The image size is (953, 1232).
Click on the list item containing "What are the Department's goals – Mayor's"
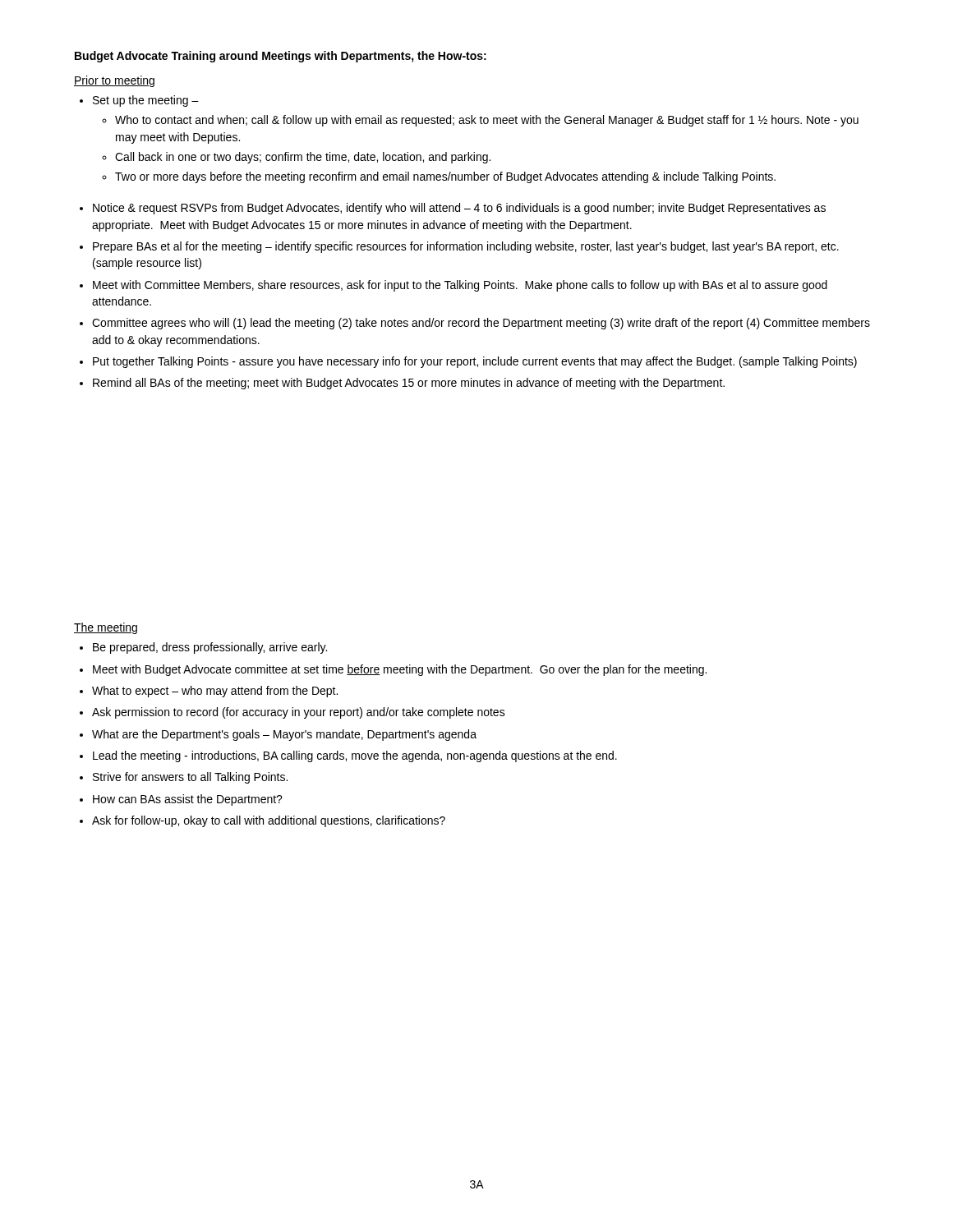coord(284,734)
